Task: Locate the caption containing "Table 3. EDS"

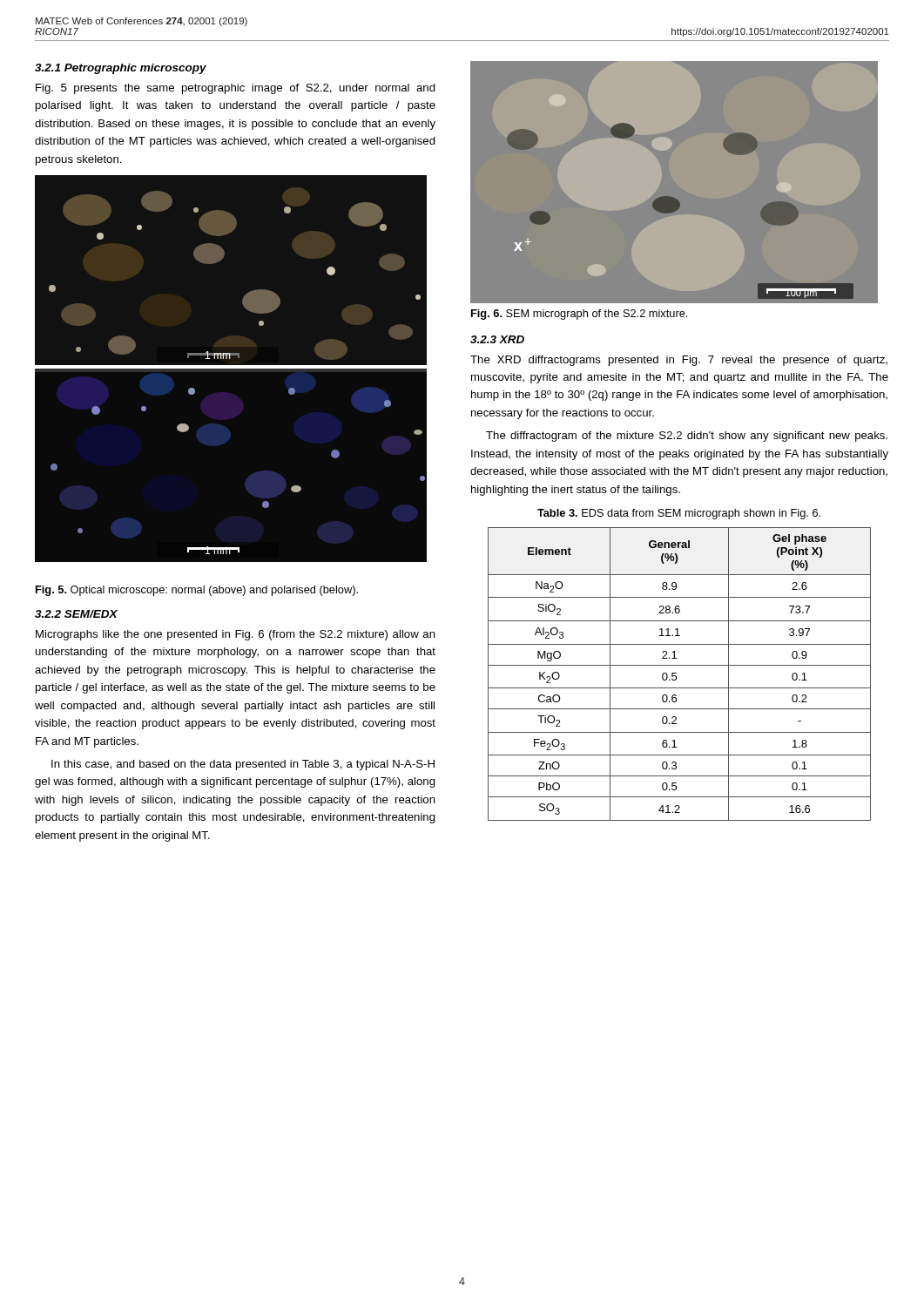Action: pyautogui.click(x=679, y=513)
